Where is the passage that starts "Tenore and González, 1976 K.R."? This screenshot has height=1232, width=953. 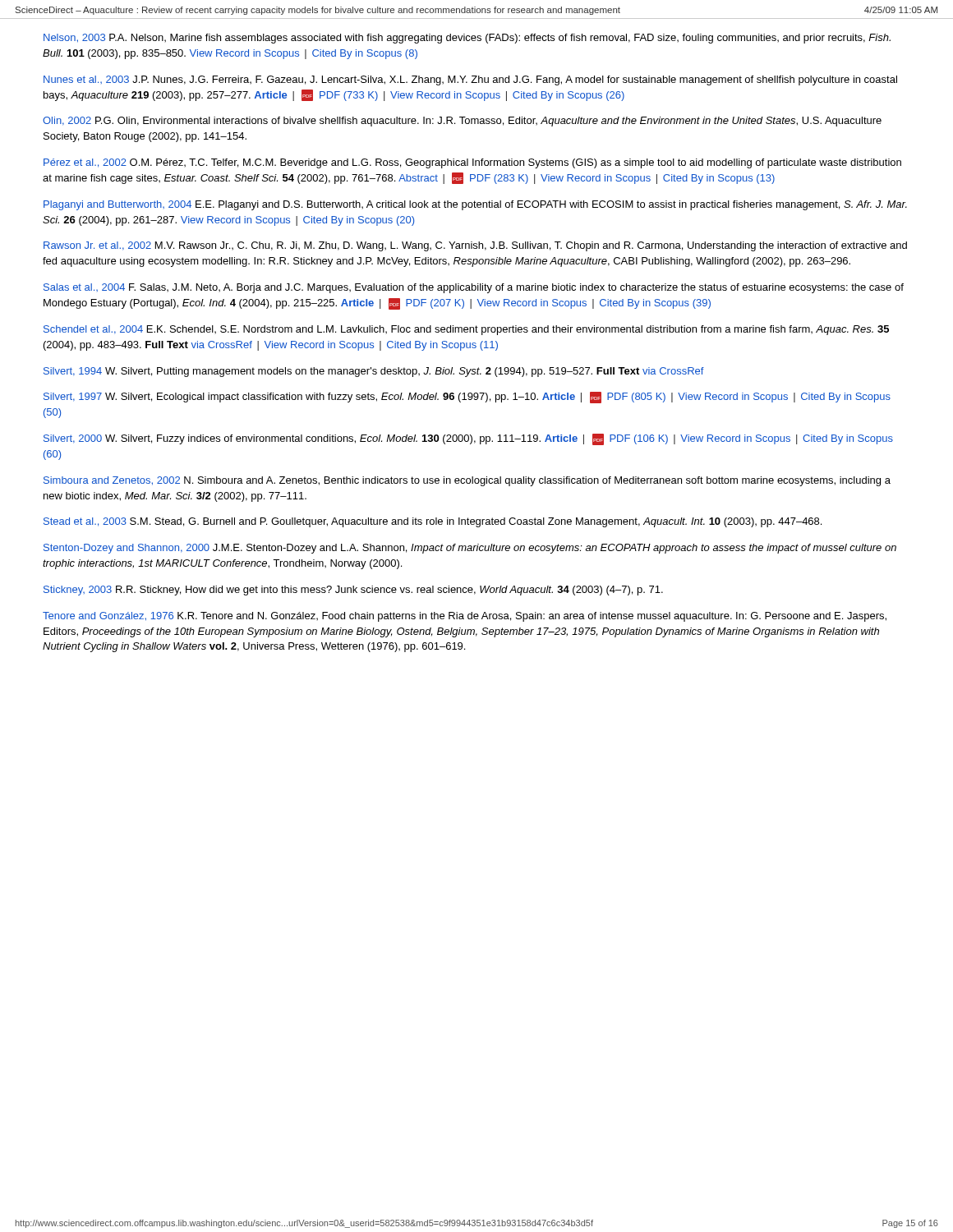[x=465, y=631]
